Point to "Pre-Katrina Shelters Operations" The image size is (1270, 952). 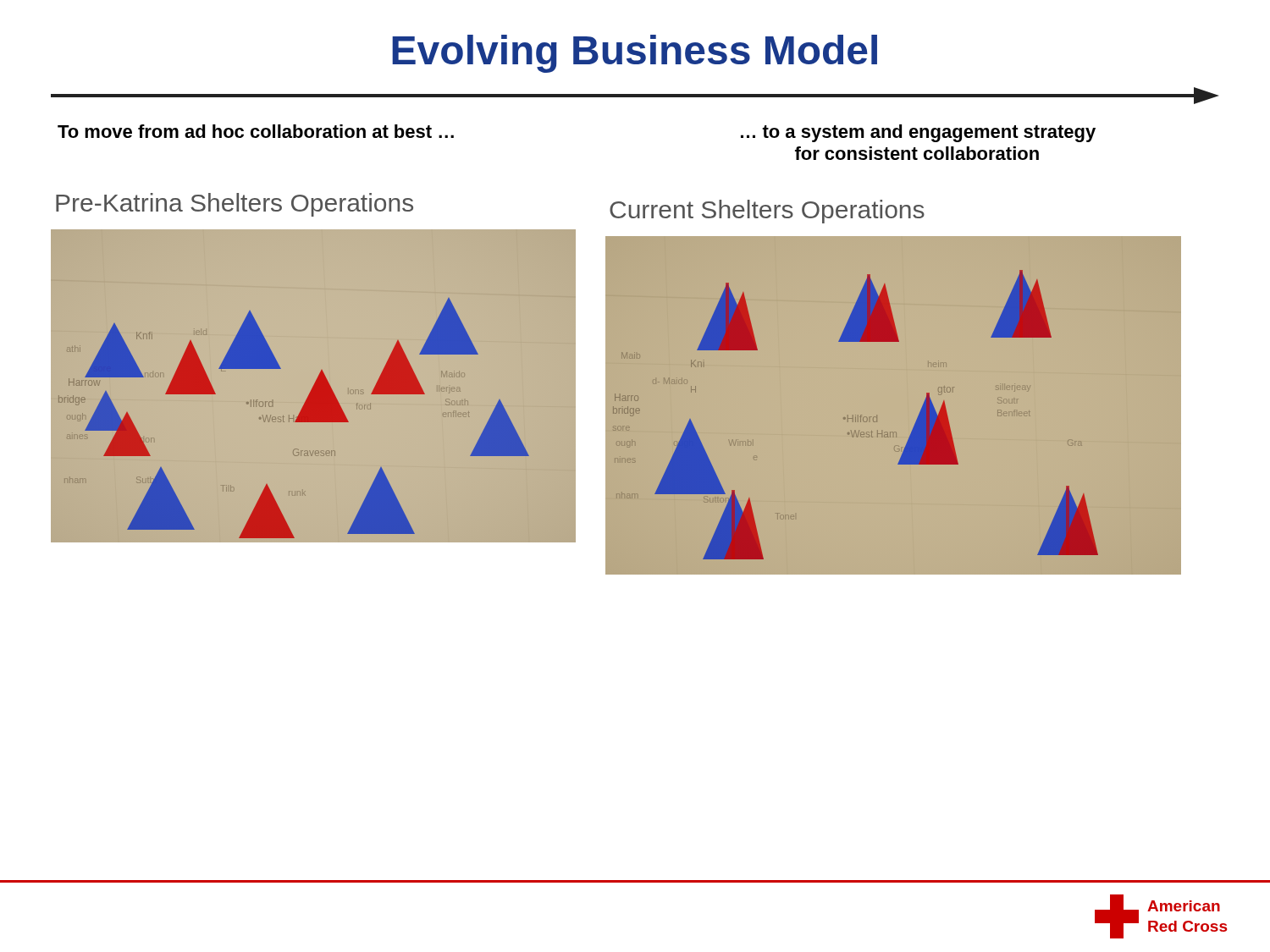tap(234, 203)
